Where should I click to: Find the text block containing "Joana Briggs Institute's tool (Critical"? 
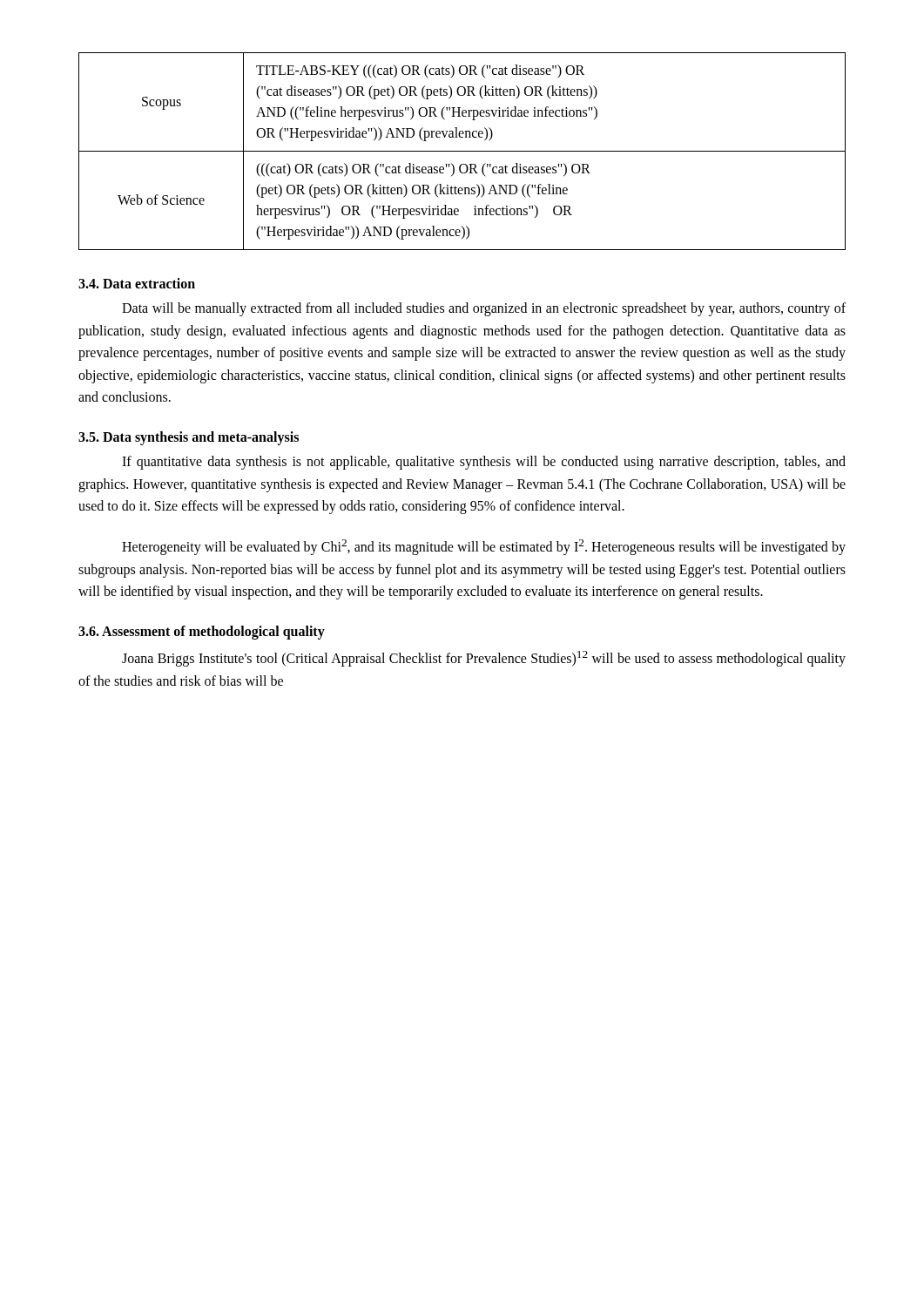pos(462,668)
